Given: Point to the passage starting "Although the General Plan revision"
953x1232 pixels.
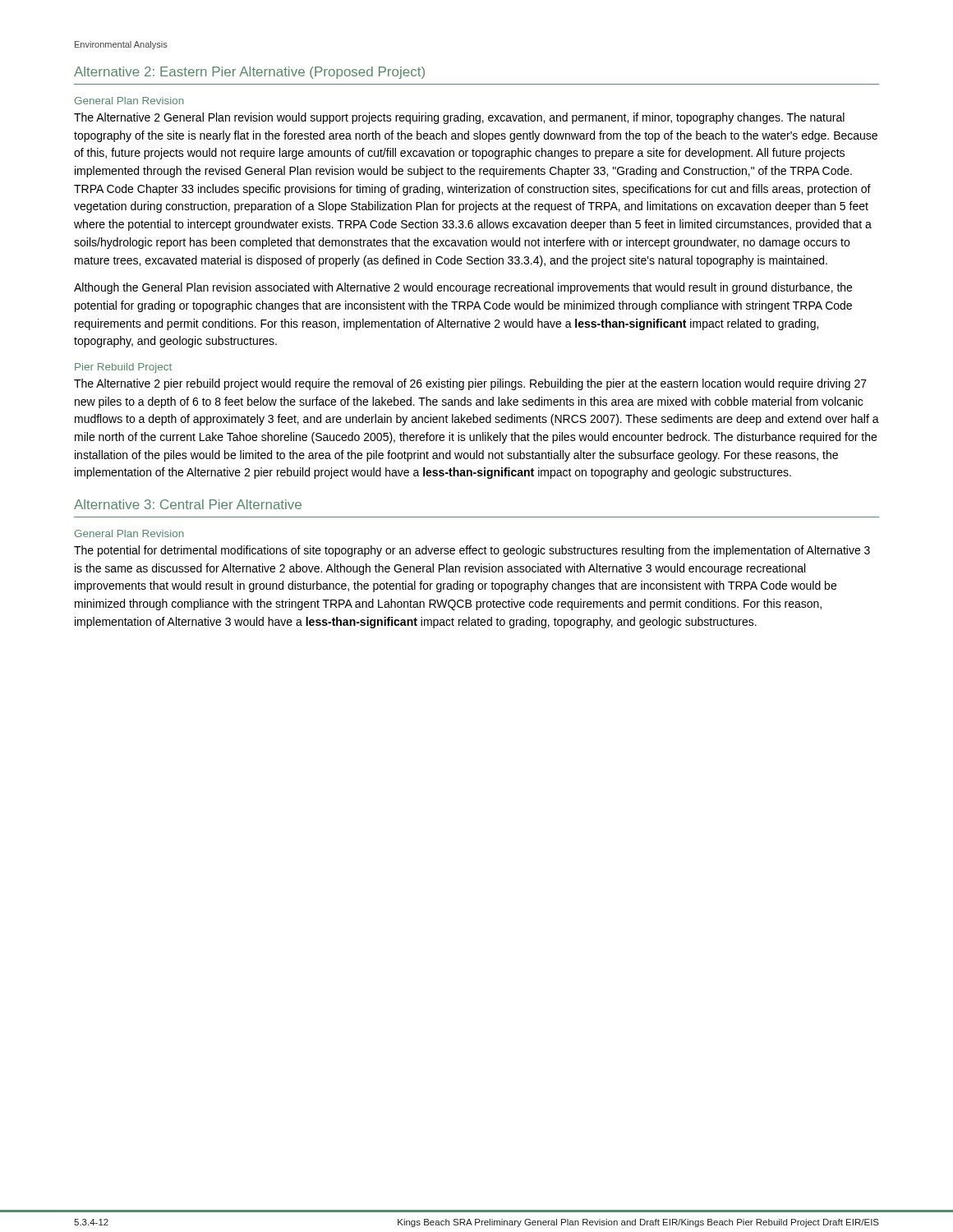Looking at the screenshot, I should [463, 314].
